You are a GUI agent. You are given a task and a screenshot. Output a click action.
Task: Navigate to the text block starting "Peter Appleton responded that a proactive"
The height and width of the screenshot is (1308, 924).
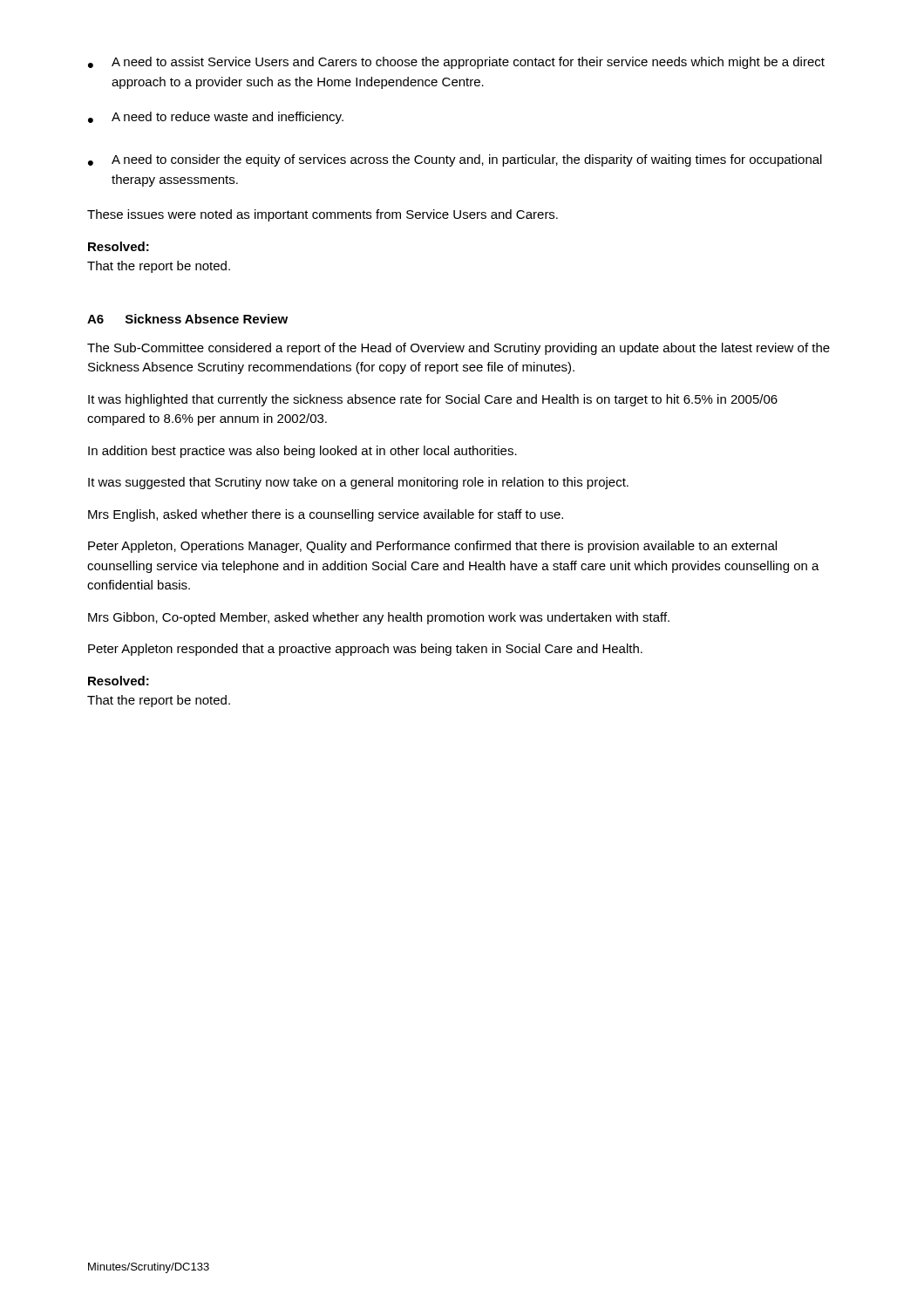(x=365, y=648)
